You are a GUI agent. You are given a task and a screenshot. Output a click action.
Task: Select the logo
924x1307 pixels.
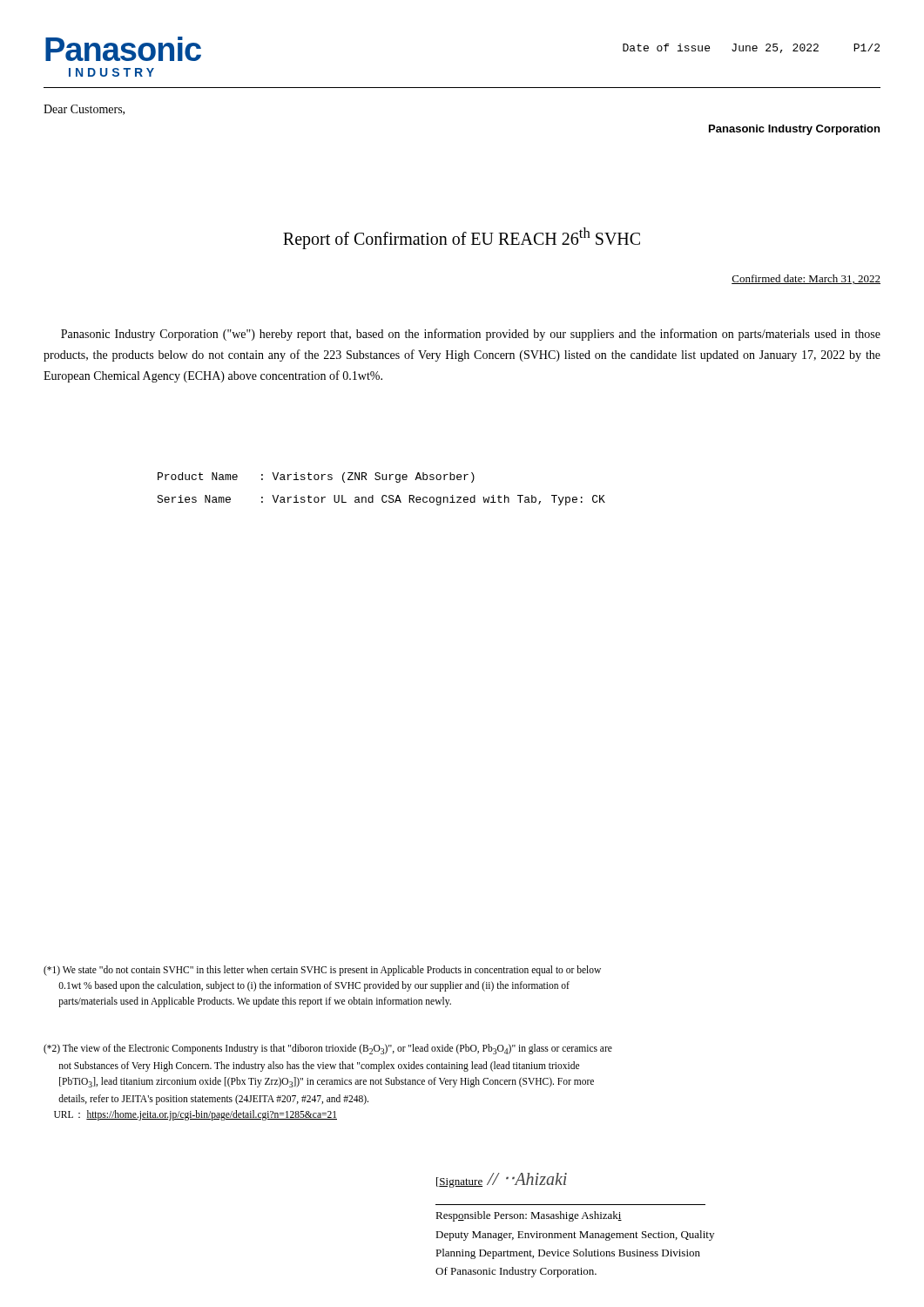[131, 55]
